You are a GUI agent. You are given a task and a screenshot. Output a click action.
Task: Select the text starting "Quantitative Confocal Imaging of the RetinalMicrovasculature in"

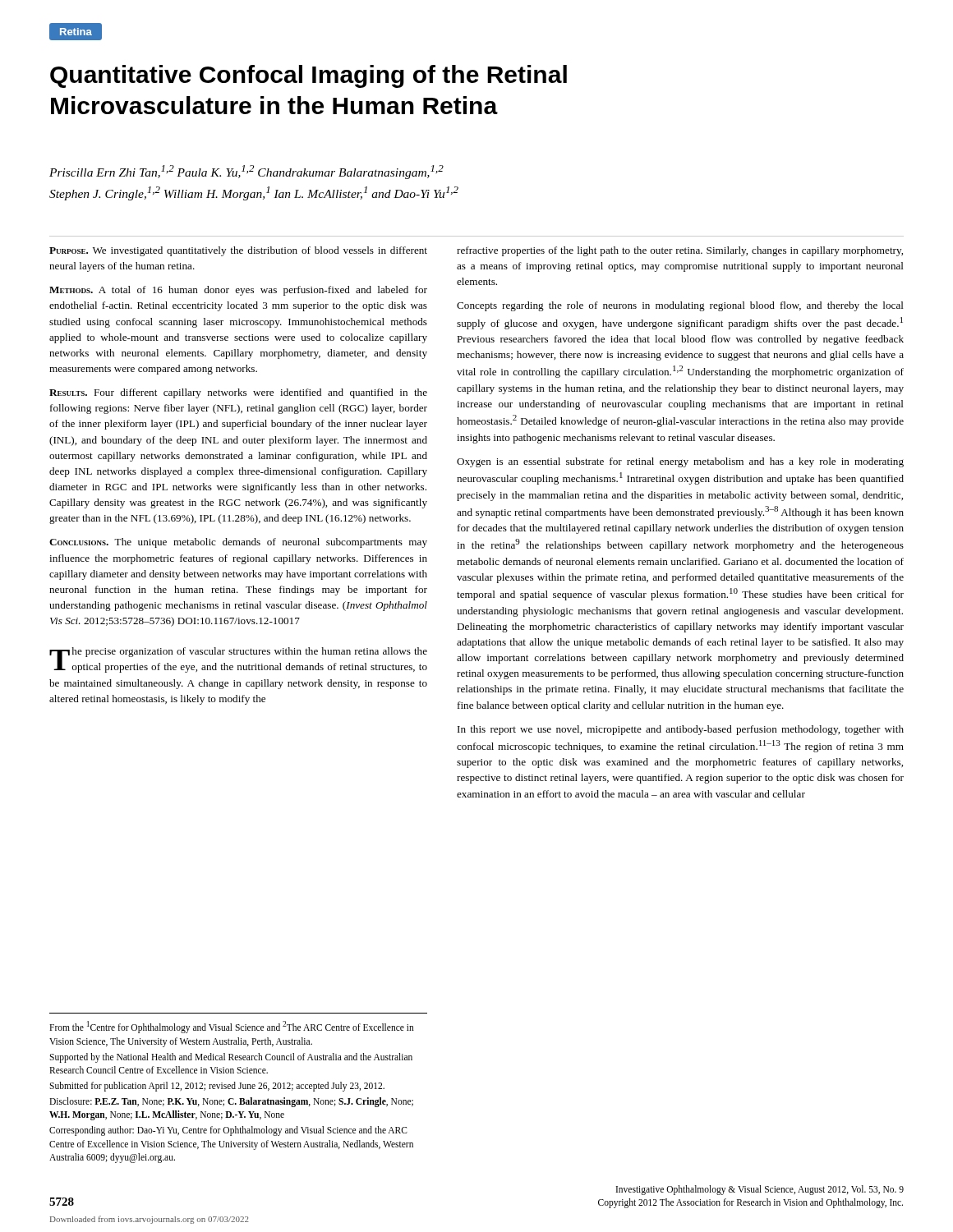tap(476, 90)
